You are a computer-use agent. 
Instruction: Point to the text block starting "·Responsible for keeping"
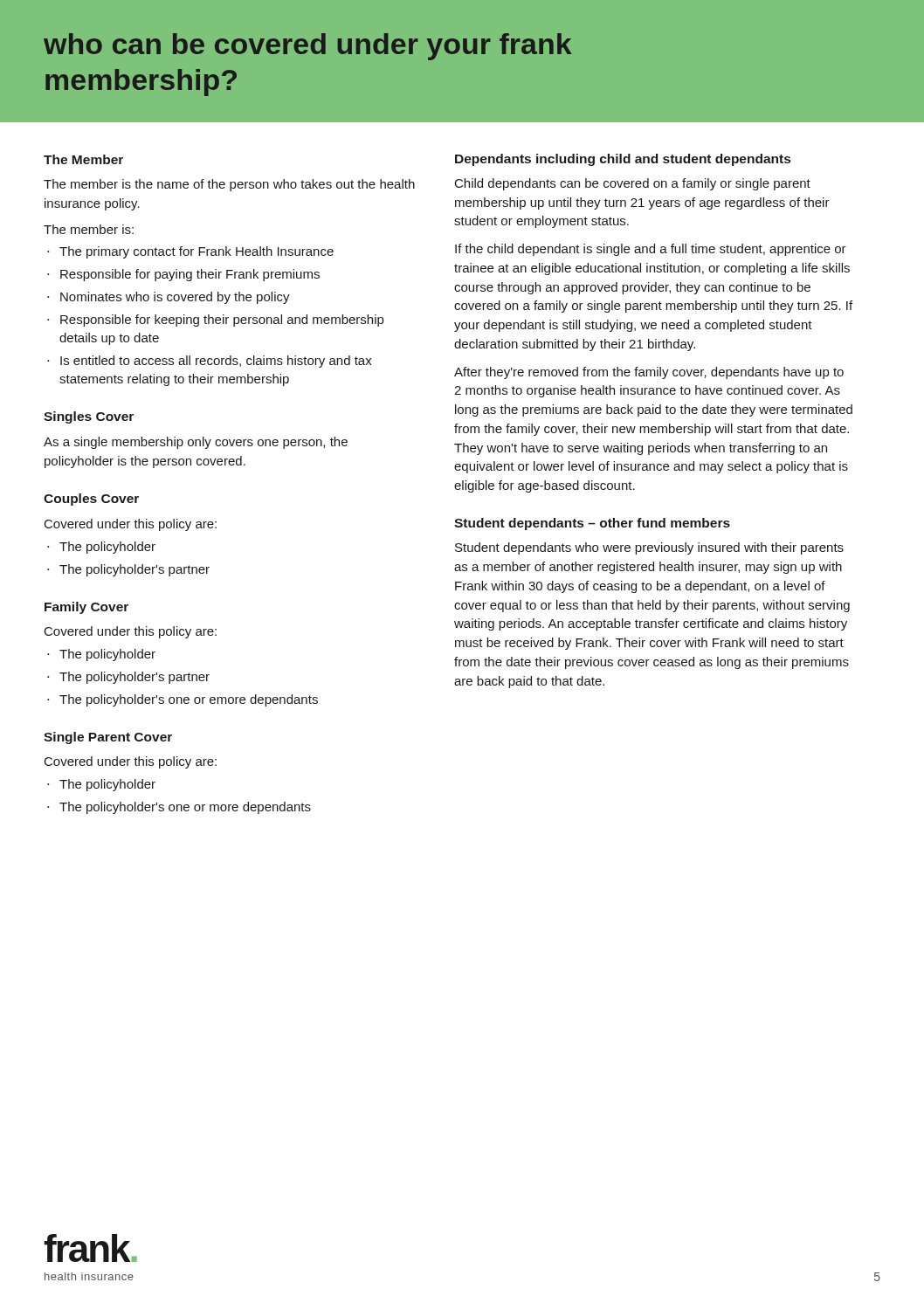tap(215, 328)
